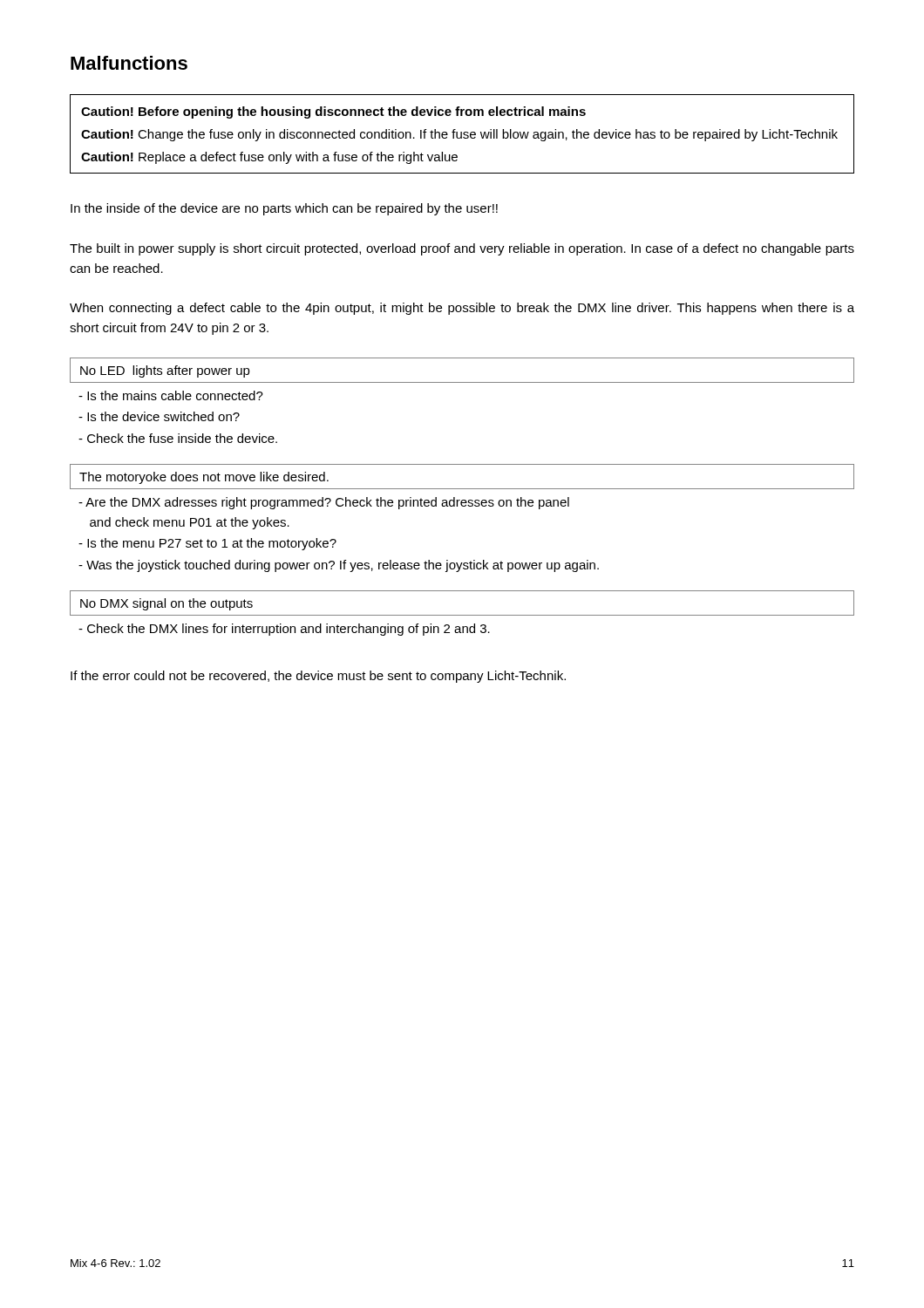The width and height of the screenshot is (924, 1308).
Task: Point to the passage starting "Was the joystick touched"
Action: pos(339,564)
